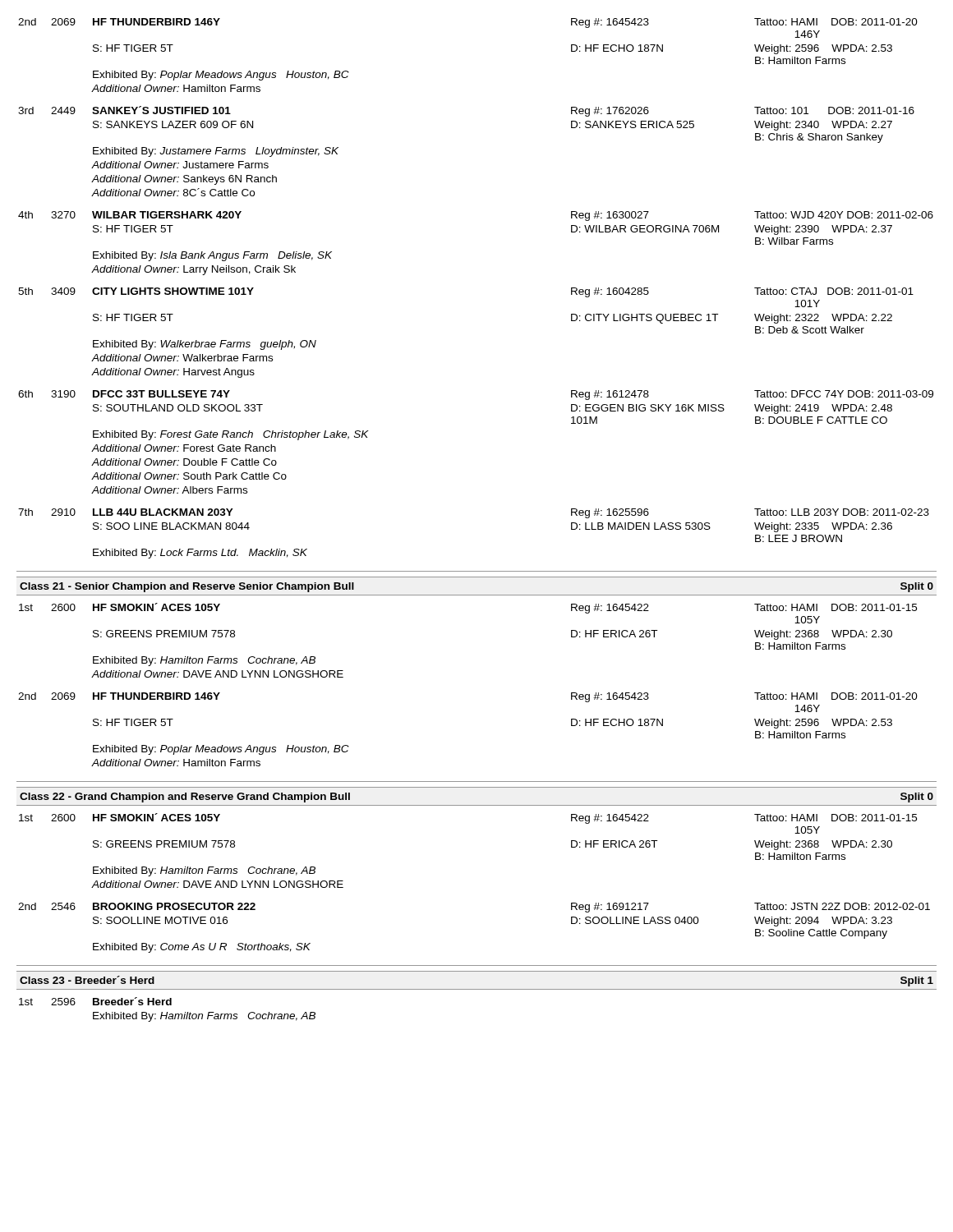Select the region starting "Class 22 - Grand Champion and"
This screenshot has height=1232, width=953.
pyautogui.click(x=476, y=796)
